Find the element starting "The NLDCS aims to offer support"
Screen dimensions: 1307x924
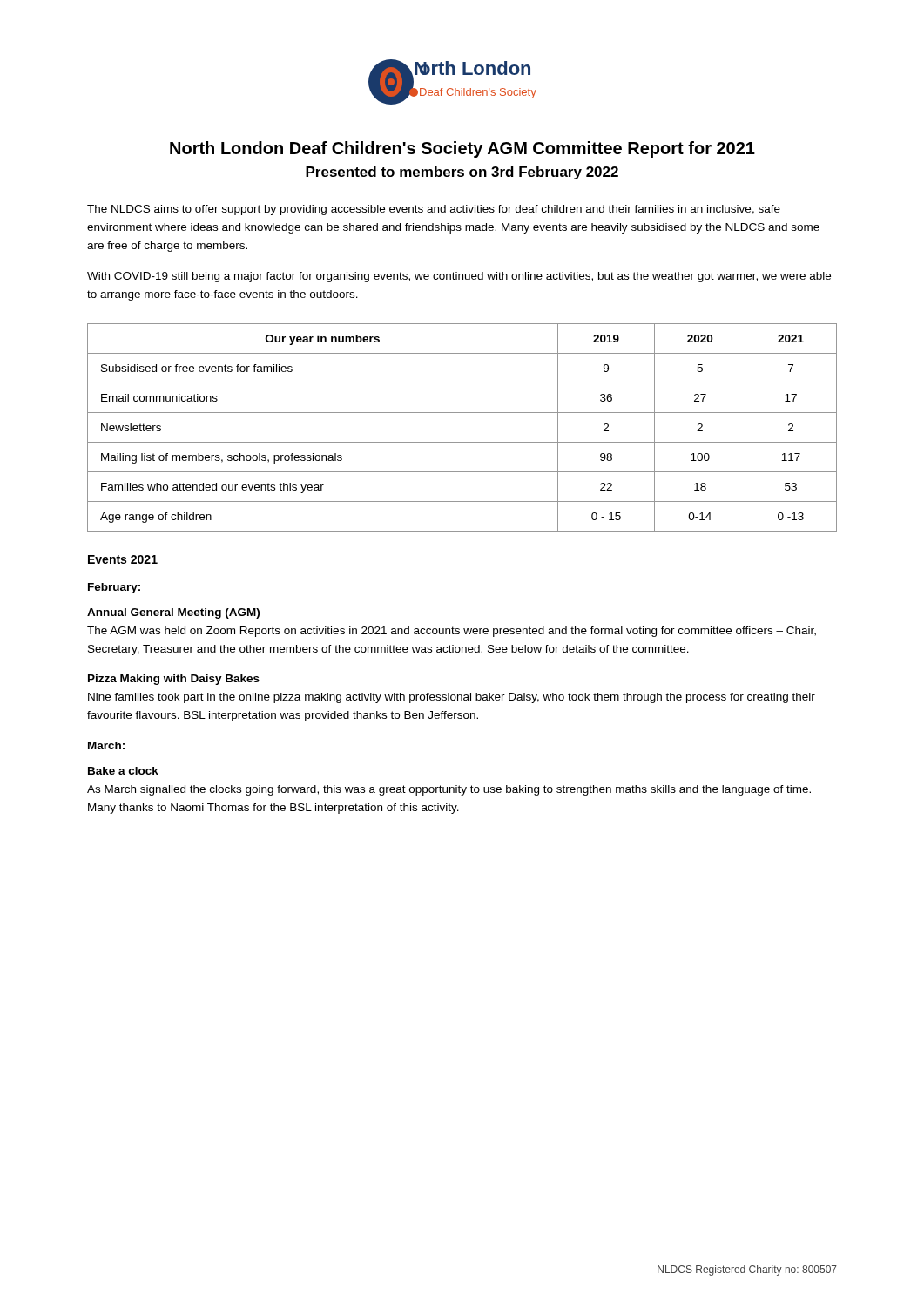453,227
